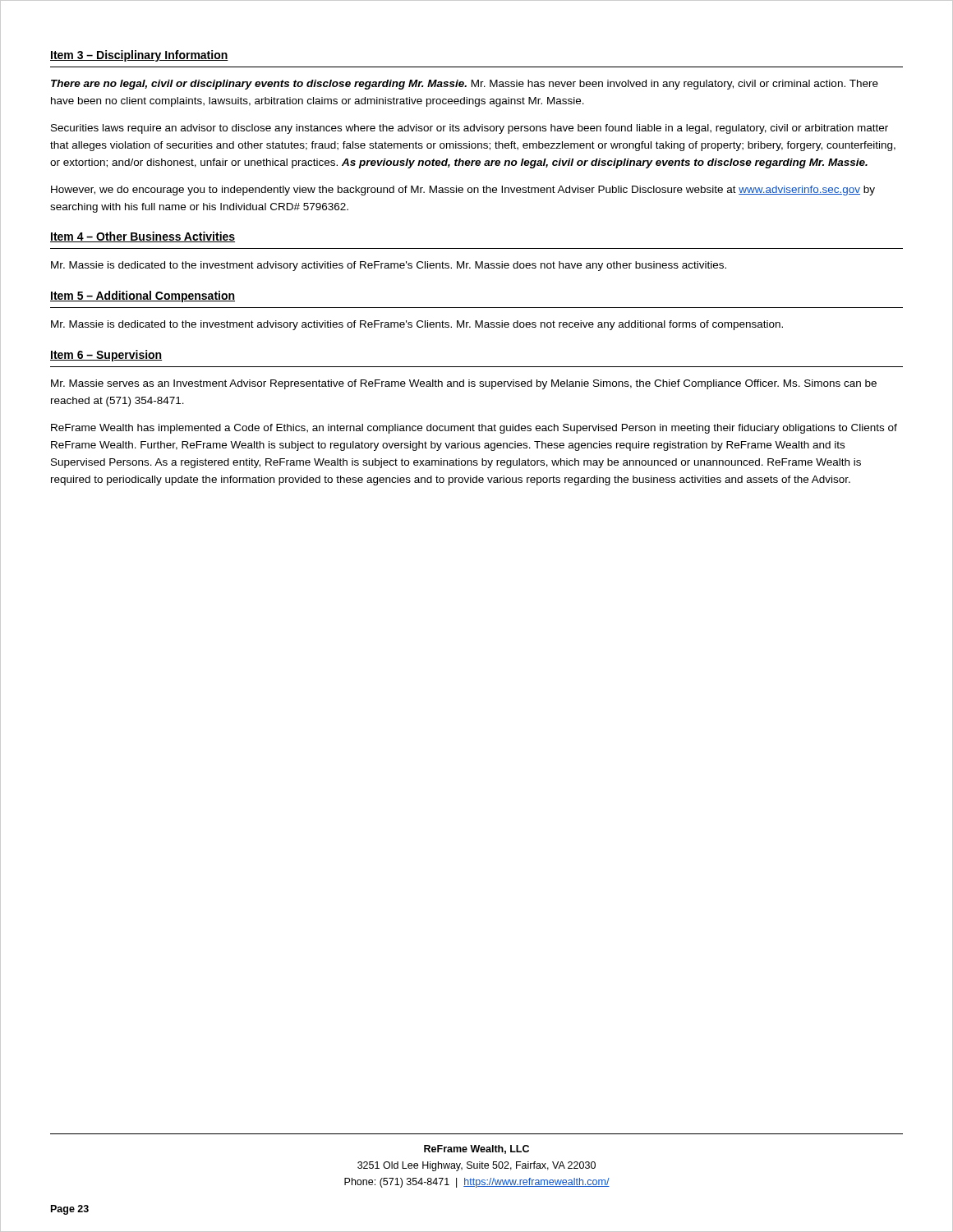
Task: Navigate to the passage starting "Item 3 – Disciplinary Information"
Action: tap(139, 55)
